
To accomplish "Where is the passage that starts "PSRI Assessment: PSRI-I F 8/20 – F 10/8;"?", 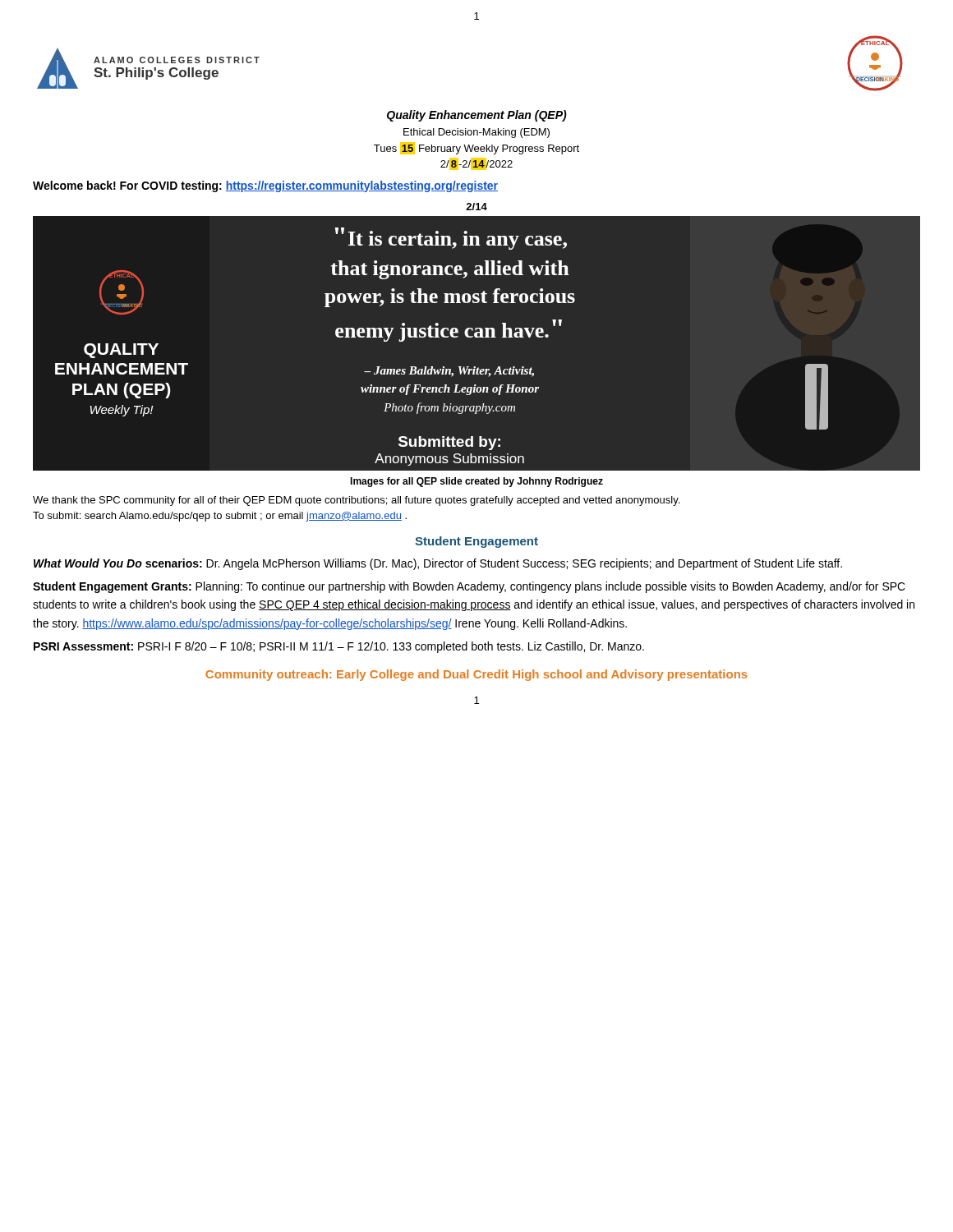I will tap(476, 647).
